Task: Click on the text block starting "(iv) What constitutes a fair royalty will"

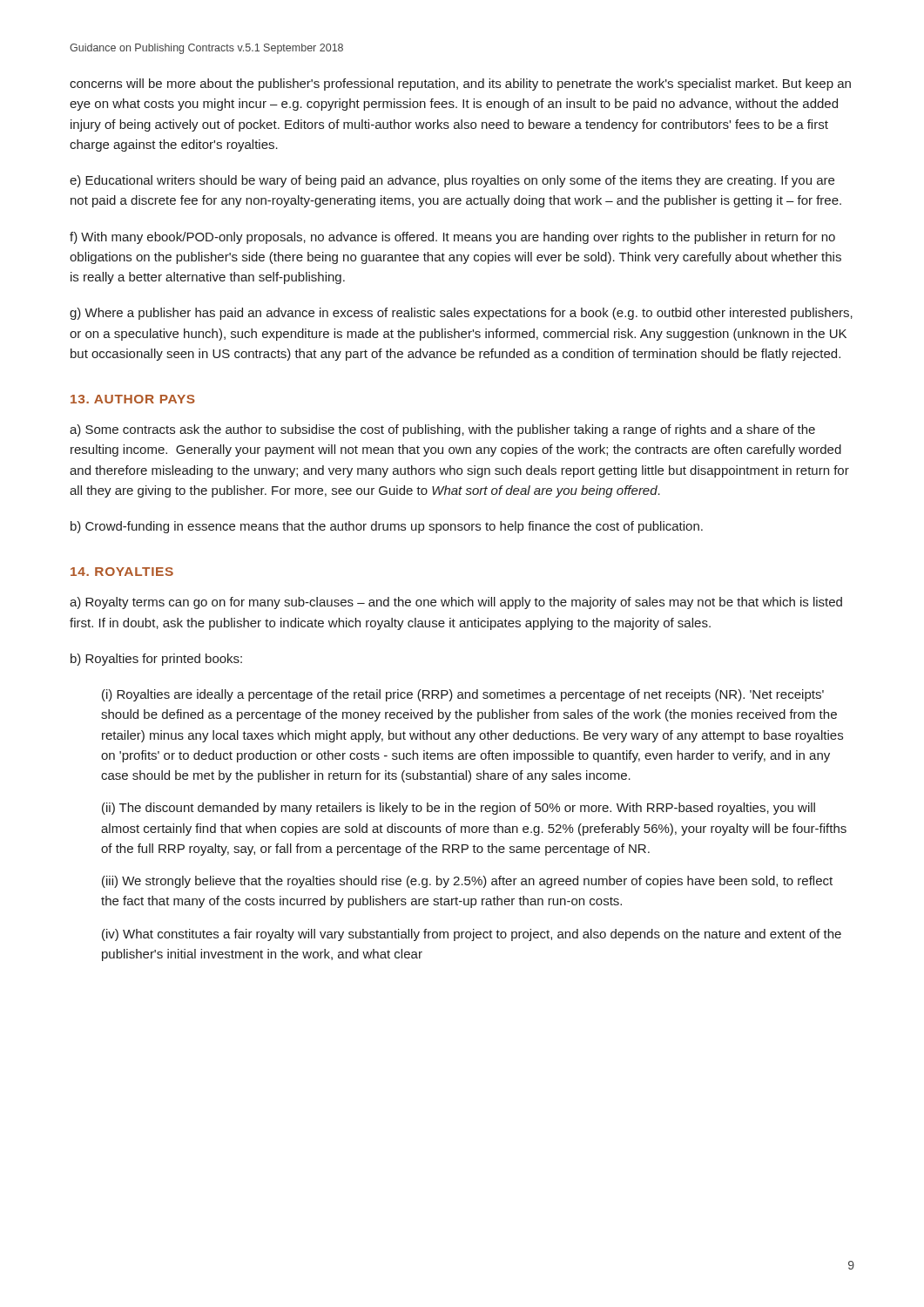Action: click(471, 943)
